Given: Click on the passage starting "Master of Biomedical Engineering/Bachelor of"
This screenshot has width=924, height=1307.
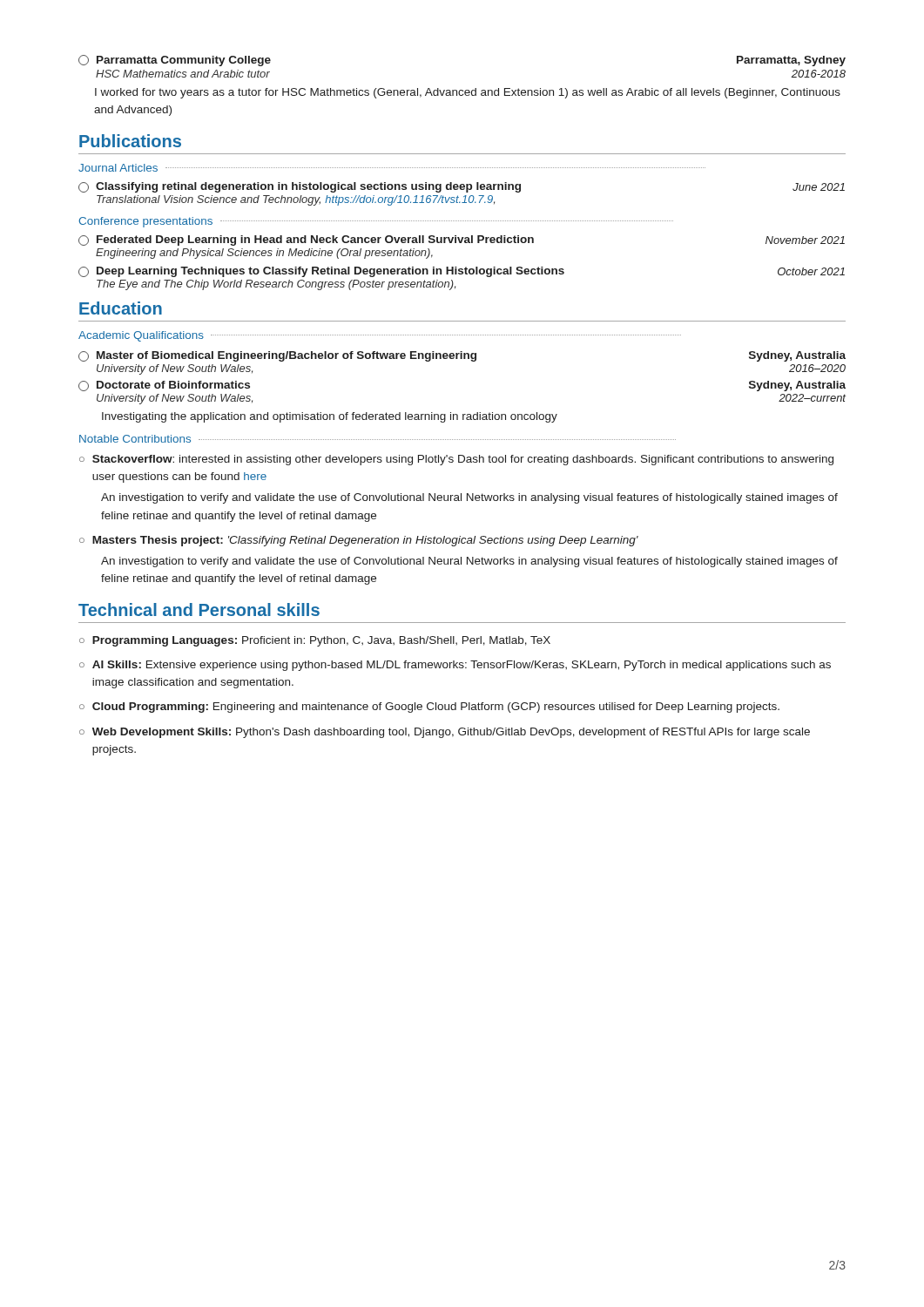Looking at the screenshot, I should click(462, 361).
